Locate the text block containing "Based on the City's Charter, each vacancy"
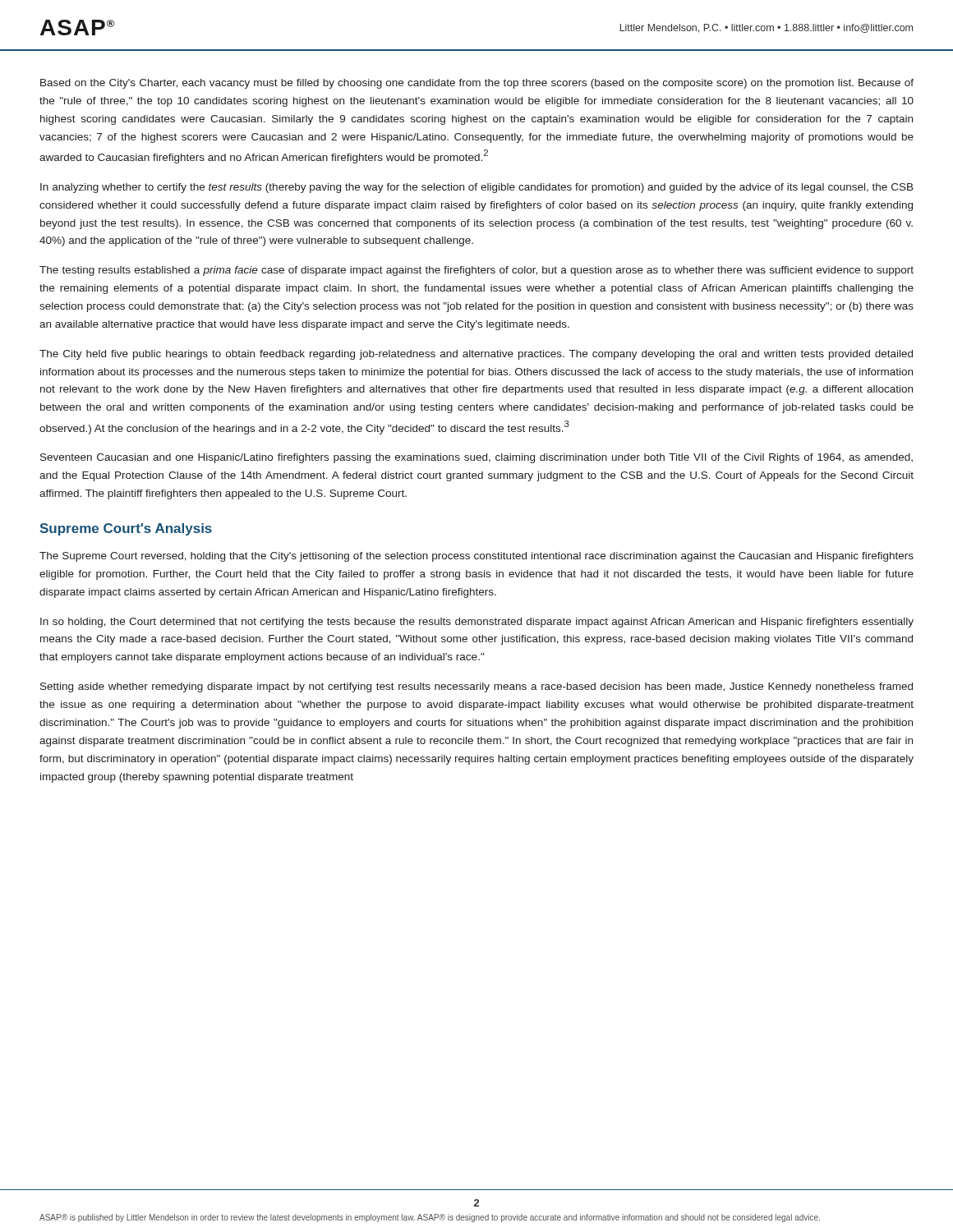The height and width of the screenshot is (1232, 953). (x=476, y=120)
